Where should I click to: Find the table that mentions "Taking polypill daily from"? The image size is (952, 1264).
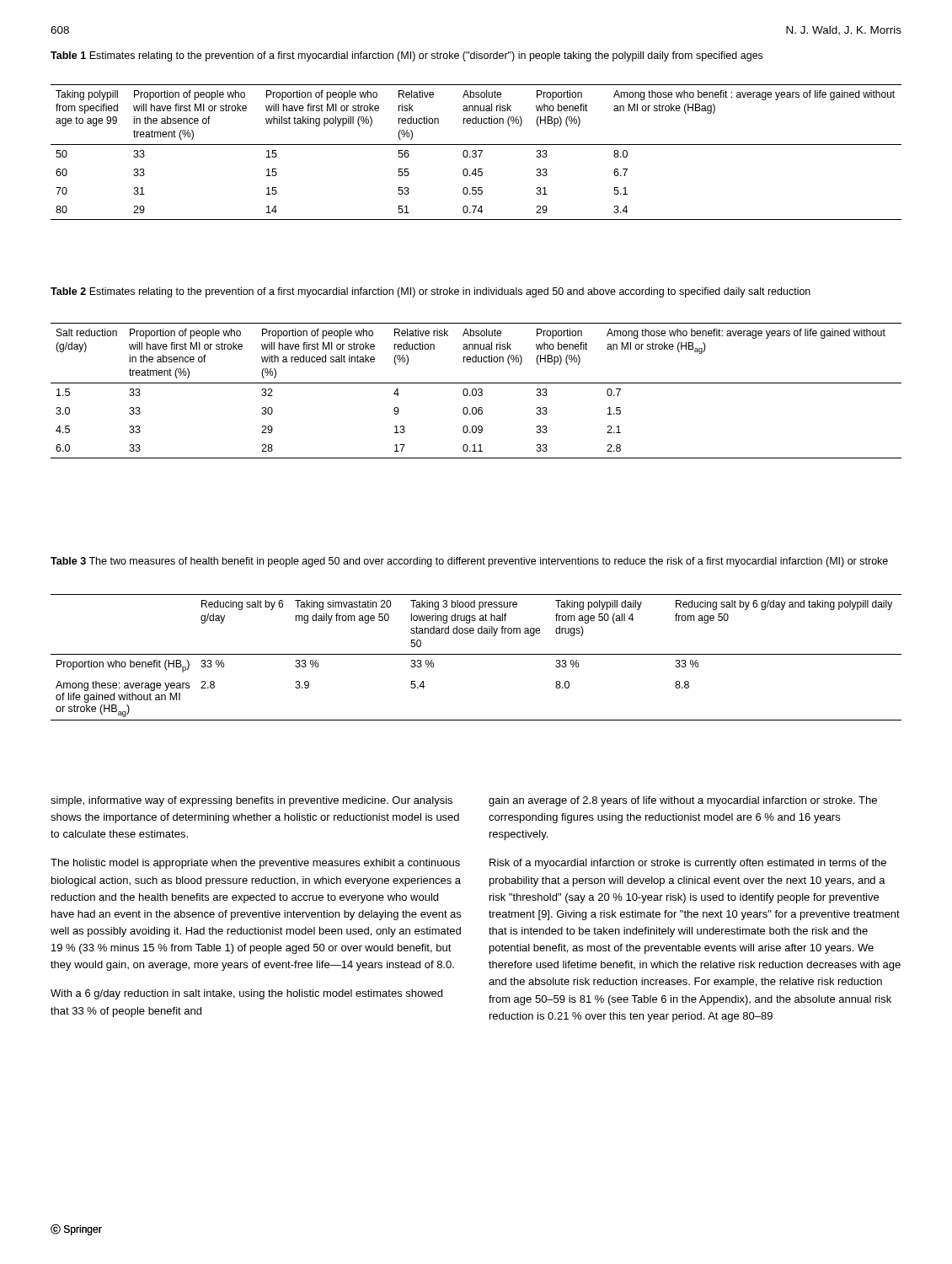point(476,657)
